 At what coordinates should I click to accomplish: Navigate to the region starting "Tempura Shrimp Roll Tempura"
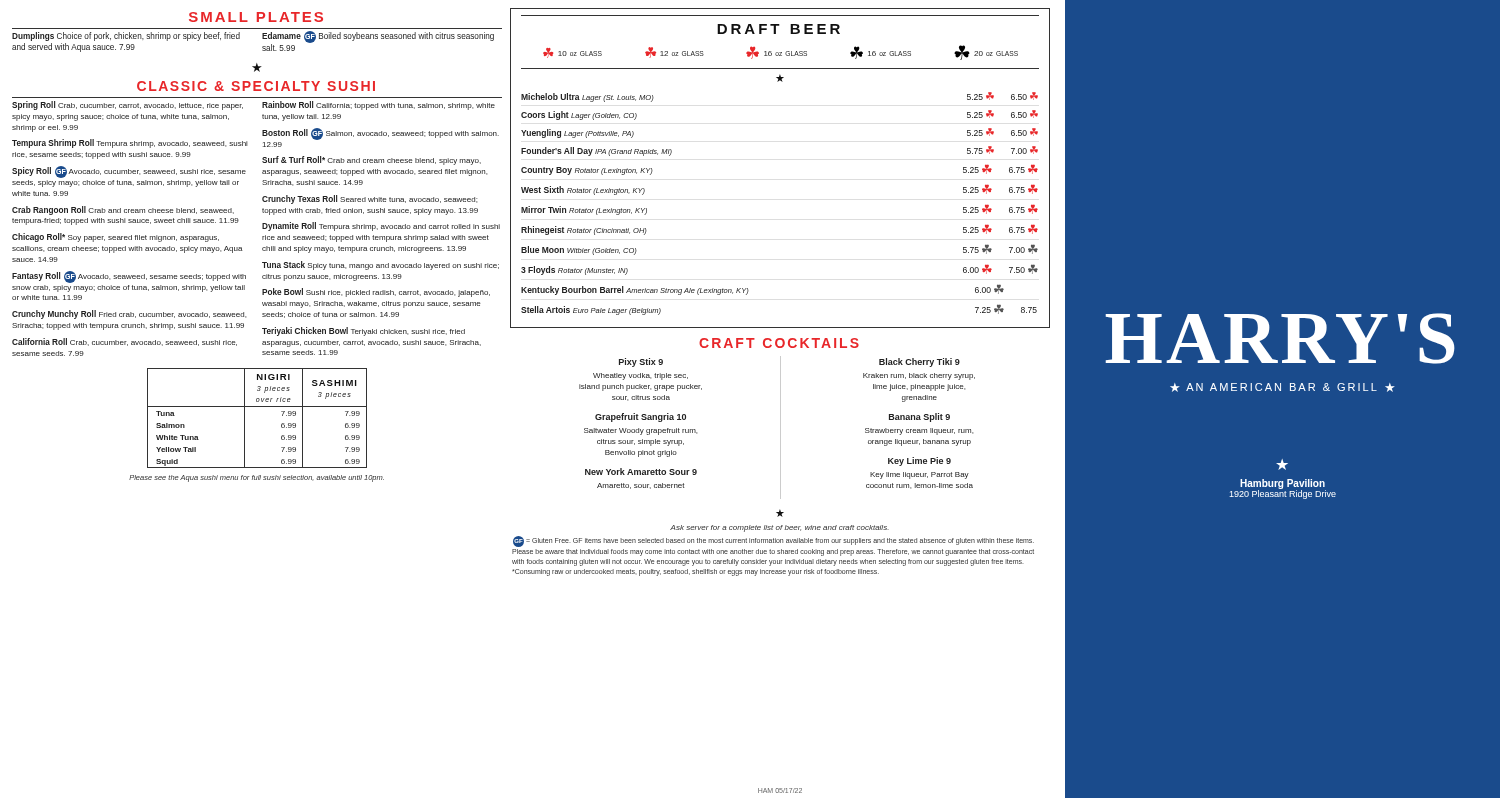point(130,149)
